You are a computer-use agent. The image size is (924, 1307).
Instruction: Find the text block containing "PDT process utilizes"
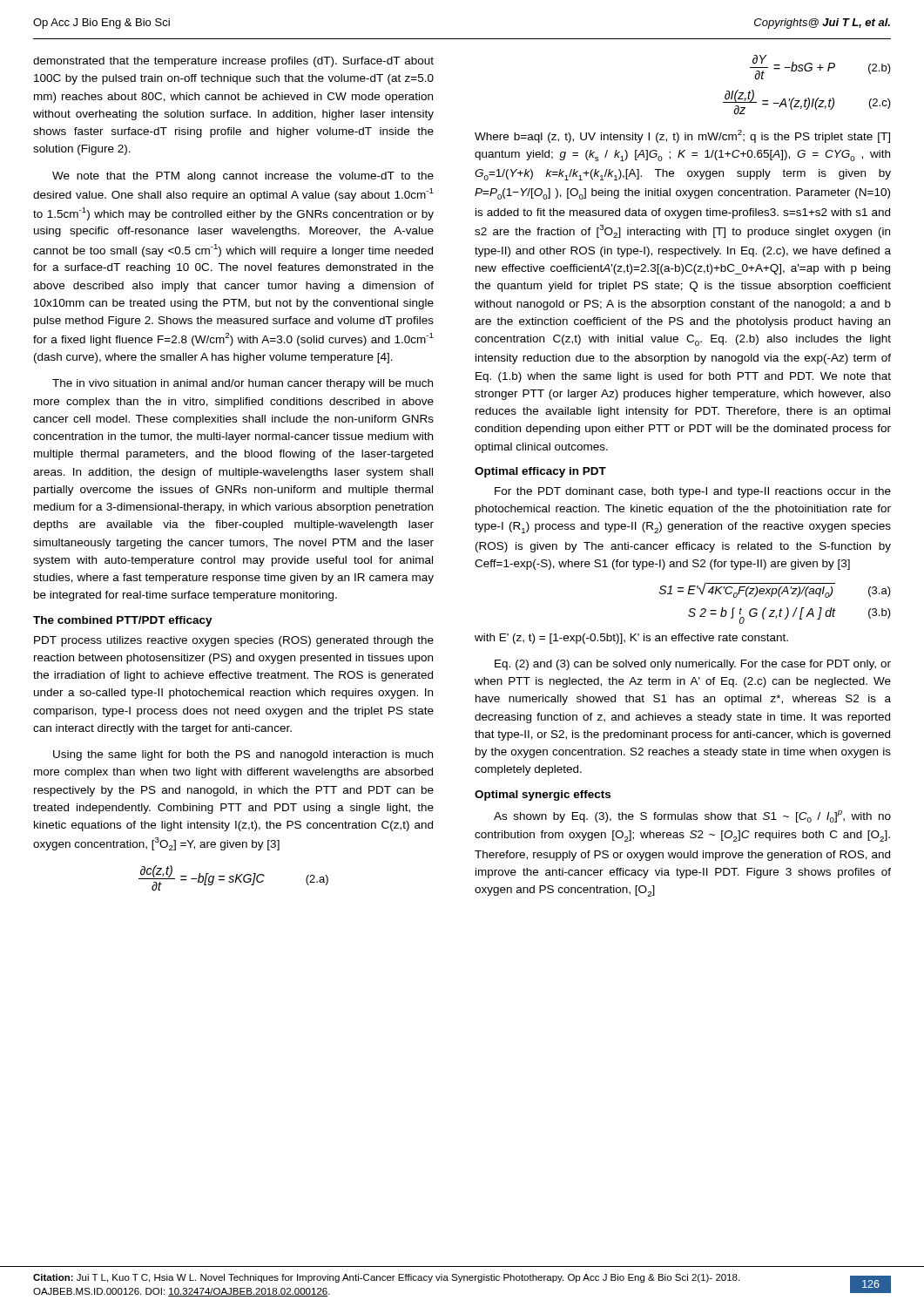[x=233, y=684]
